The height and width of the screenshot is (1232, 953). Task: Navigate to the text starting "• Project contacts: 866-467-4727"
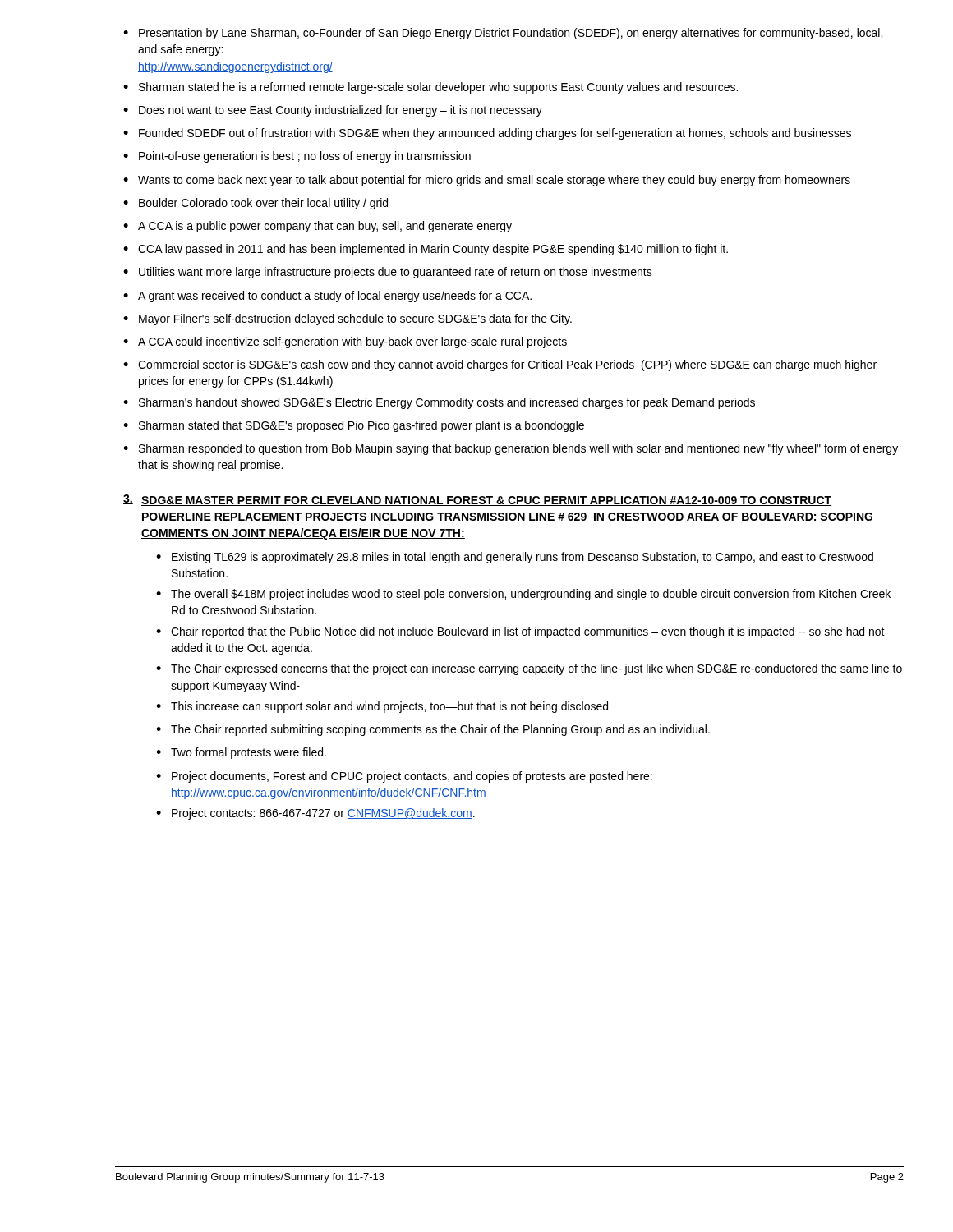point(315,814)
